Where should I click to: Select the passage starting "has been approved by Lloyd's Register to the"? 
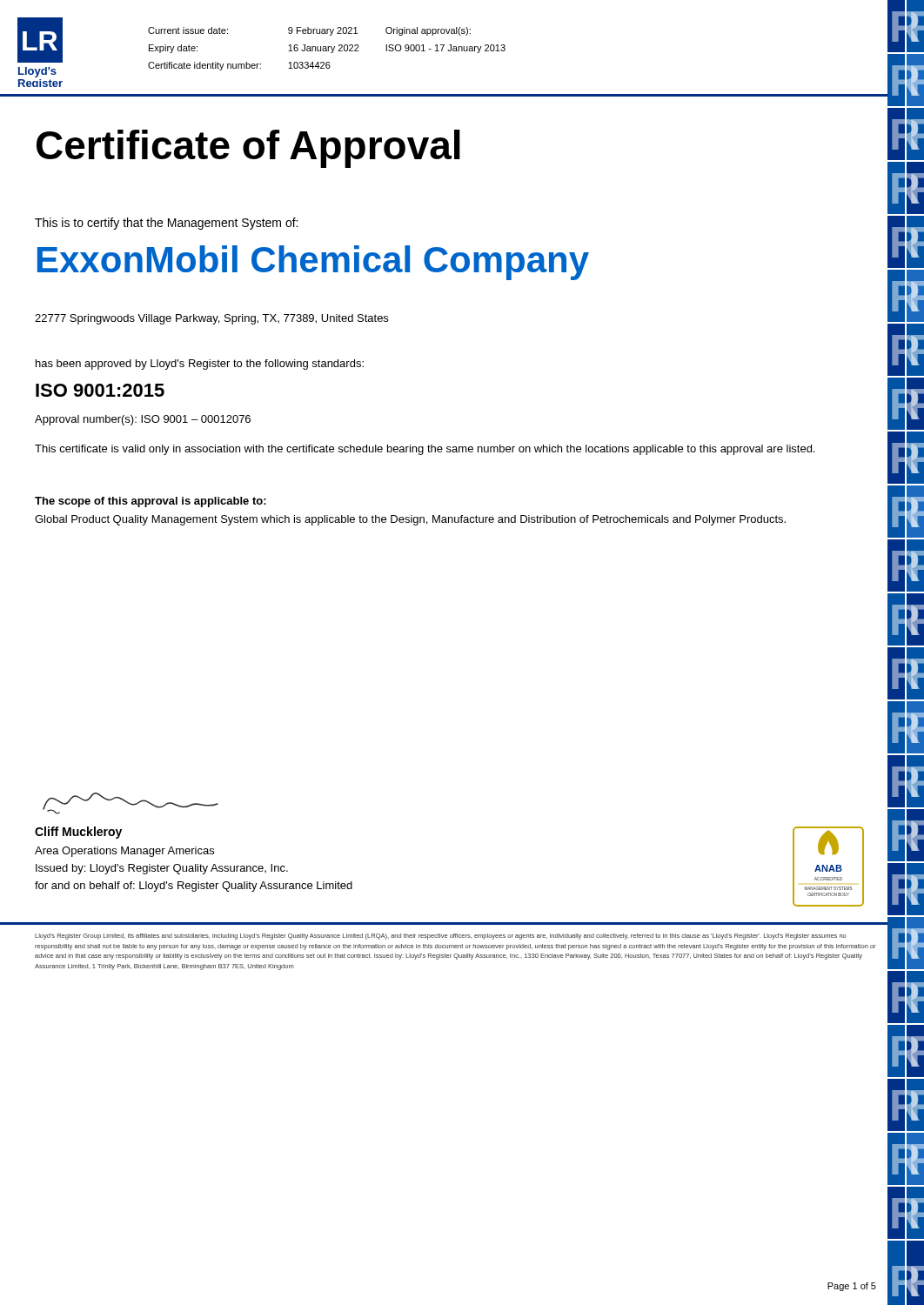point(200,363)
